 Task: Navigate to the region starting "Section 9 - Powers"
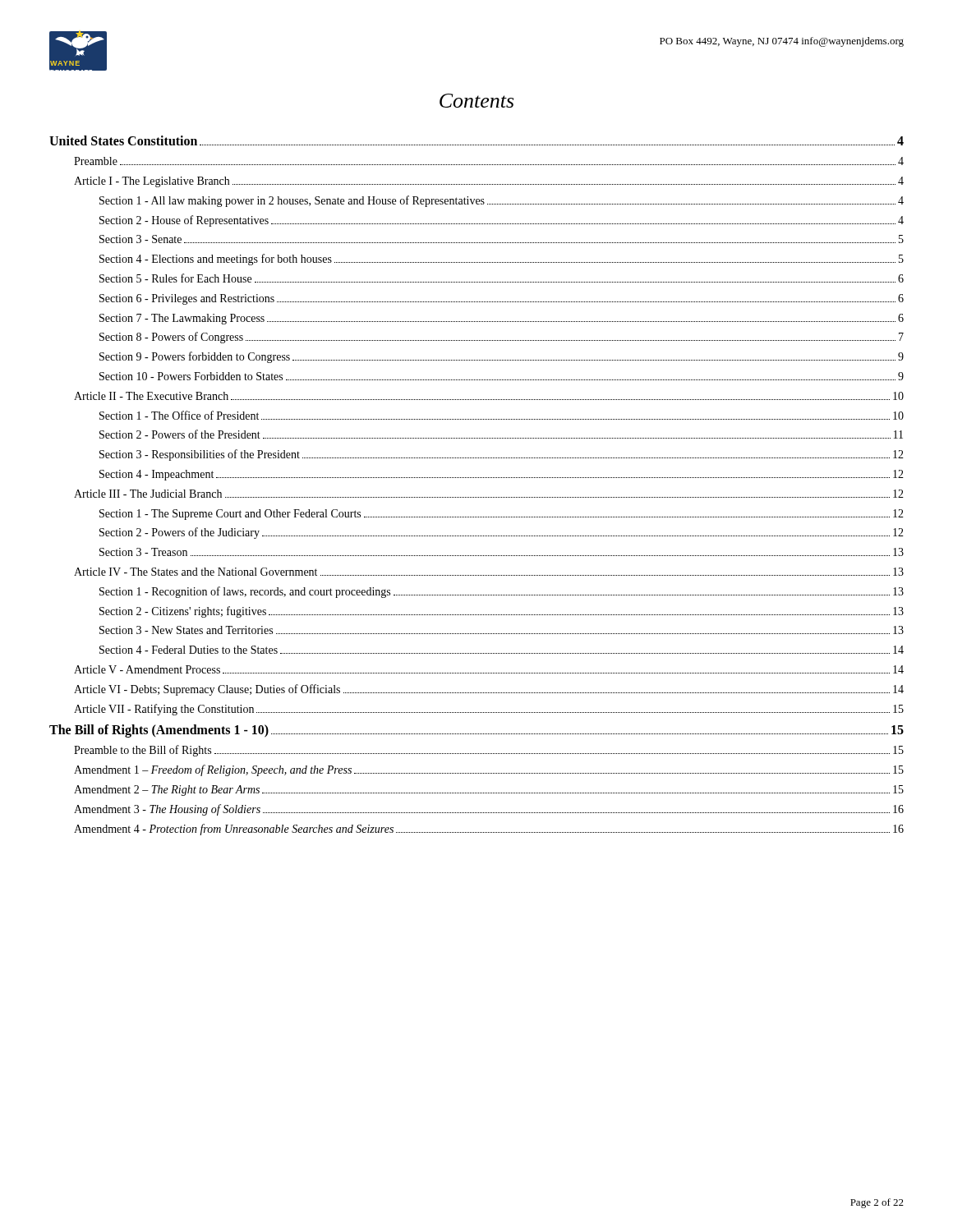click(501, 357)
